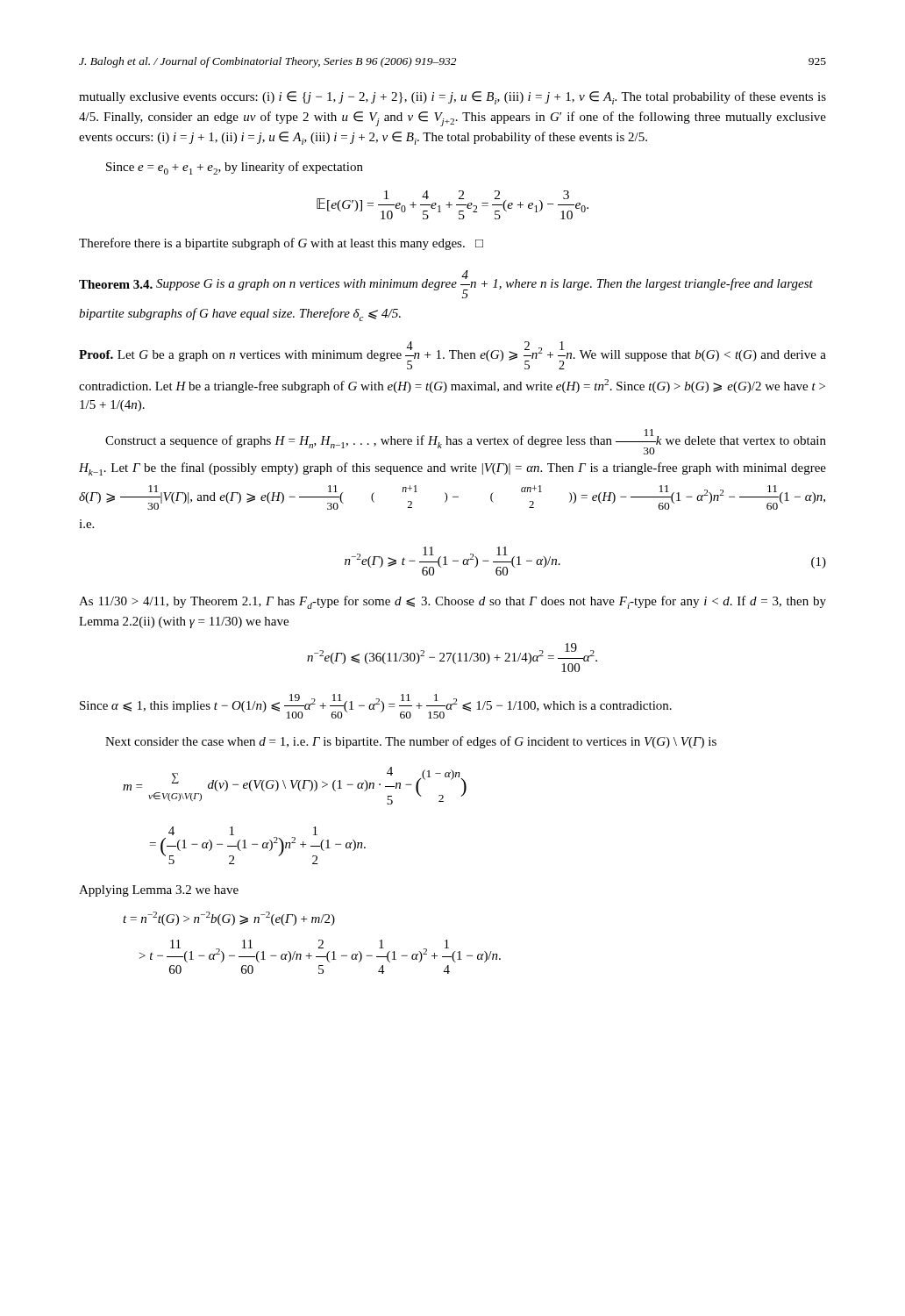Point to "Applying Lemma 3.2 we have"

(x=159, y=890)
